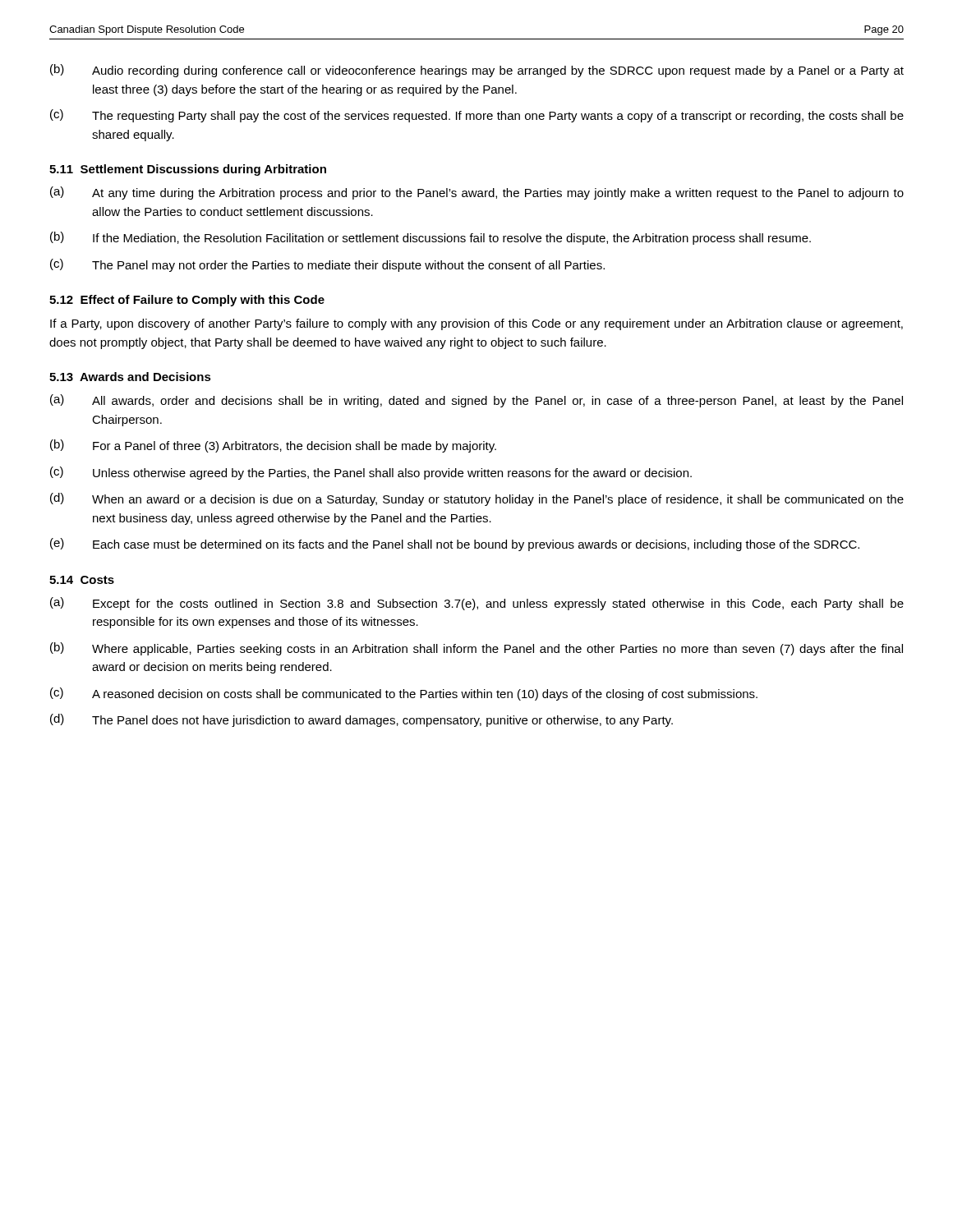Select the list item that reads "(d) When an award or a decision"

(476, 509)
